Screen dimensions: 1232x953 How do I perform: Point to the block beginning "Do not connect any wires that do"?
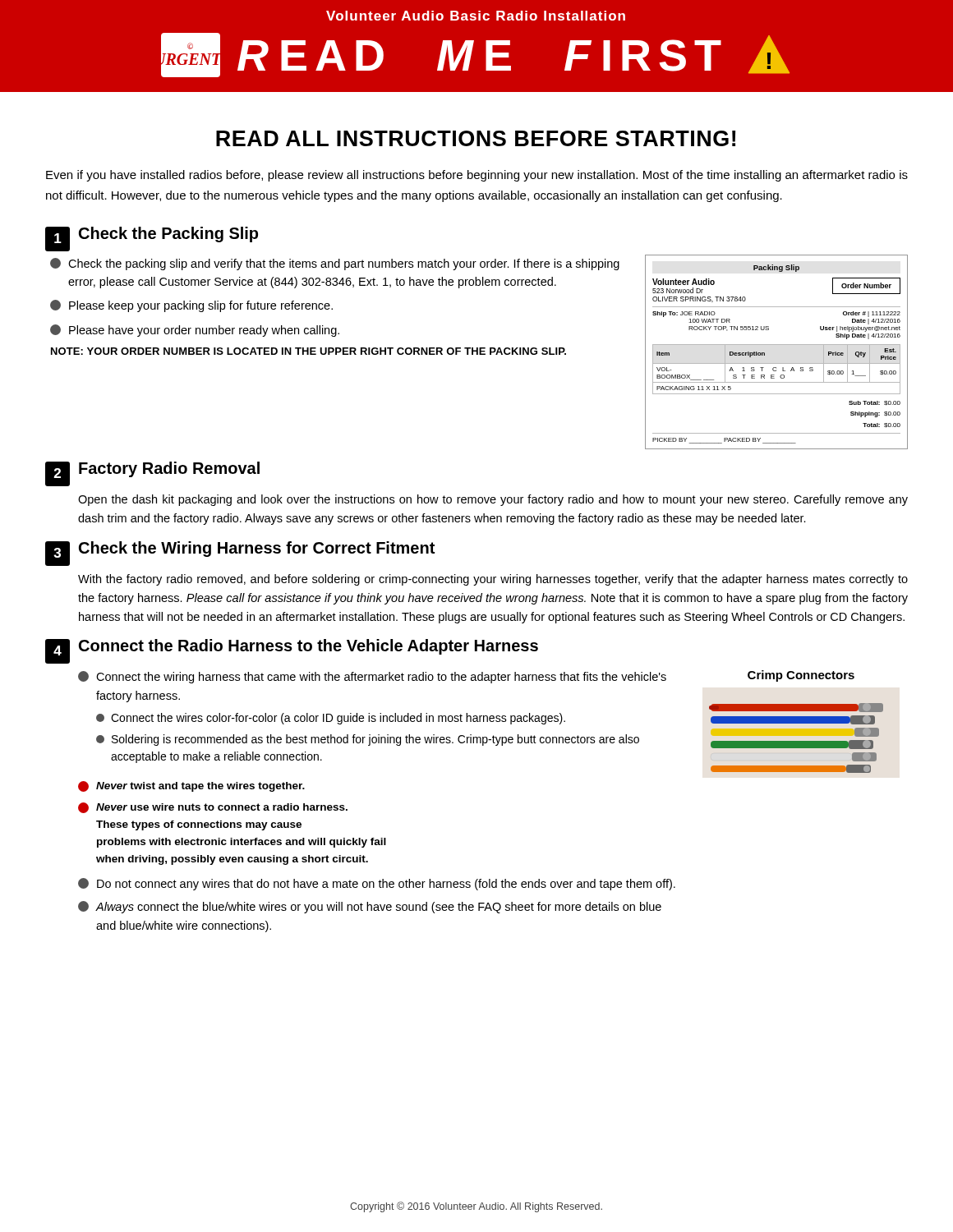(377, 884)
